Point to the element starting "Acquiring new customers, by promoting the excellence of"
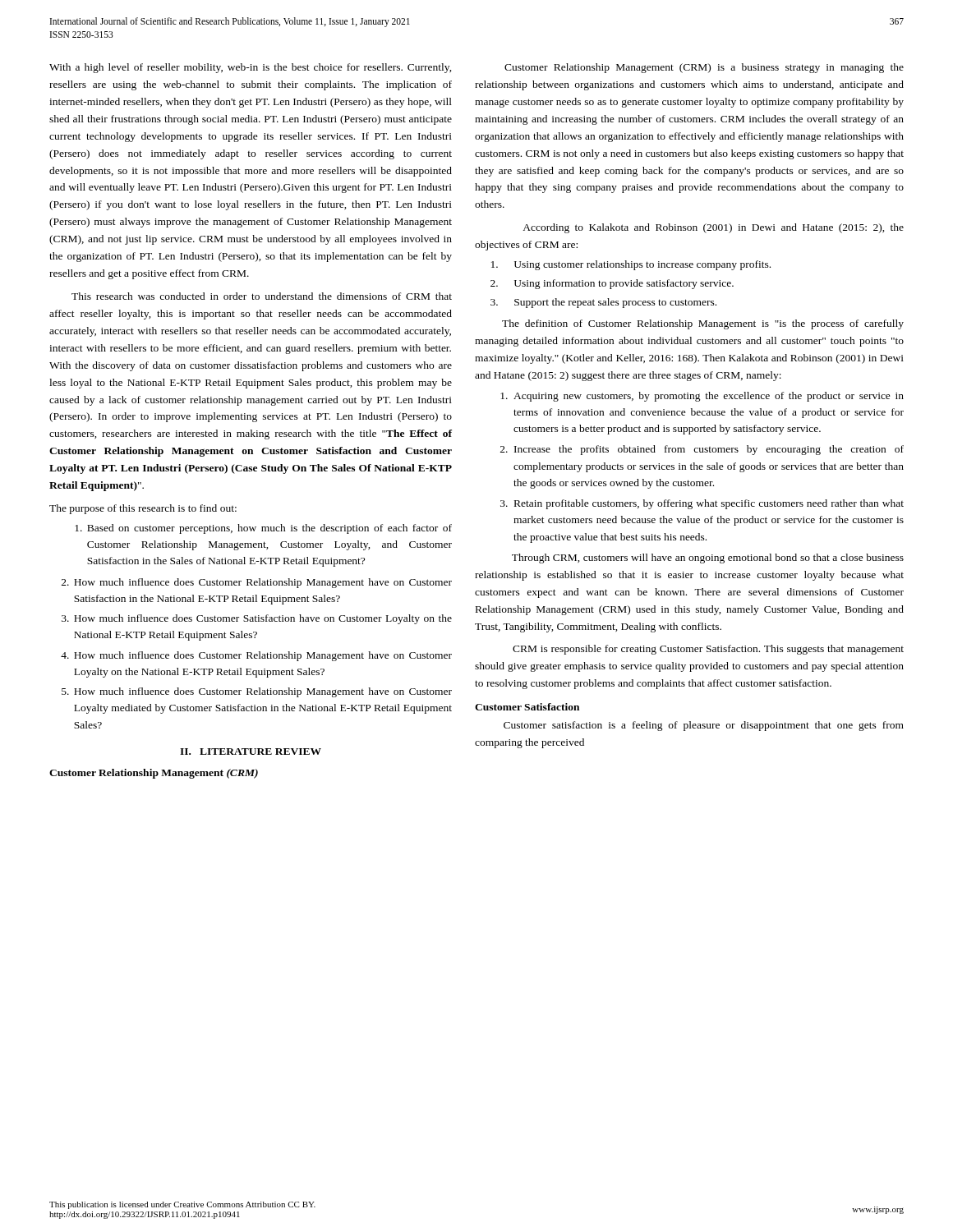 (696, 412)
